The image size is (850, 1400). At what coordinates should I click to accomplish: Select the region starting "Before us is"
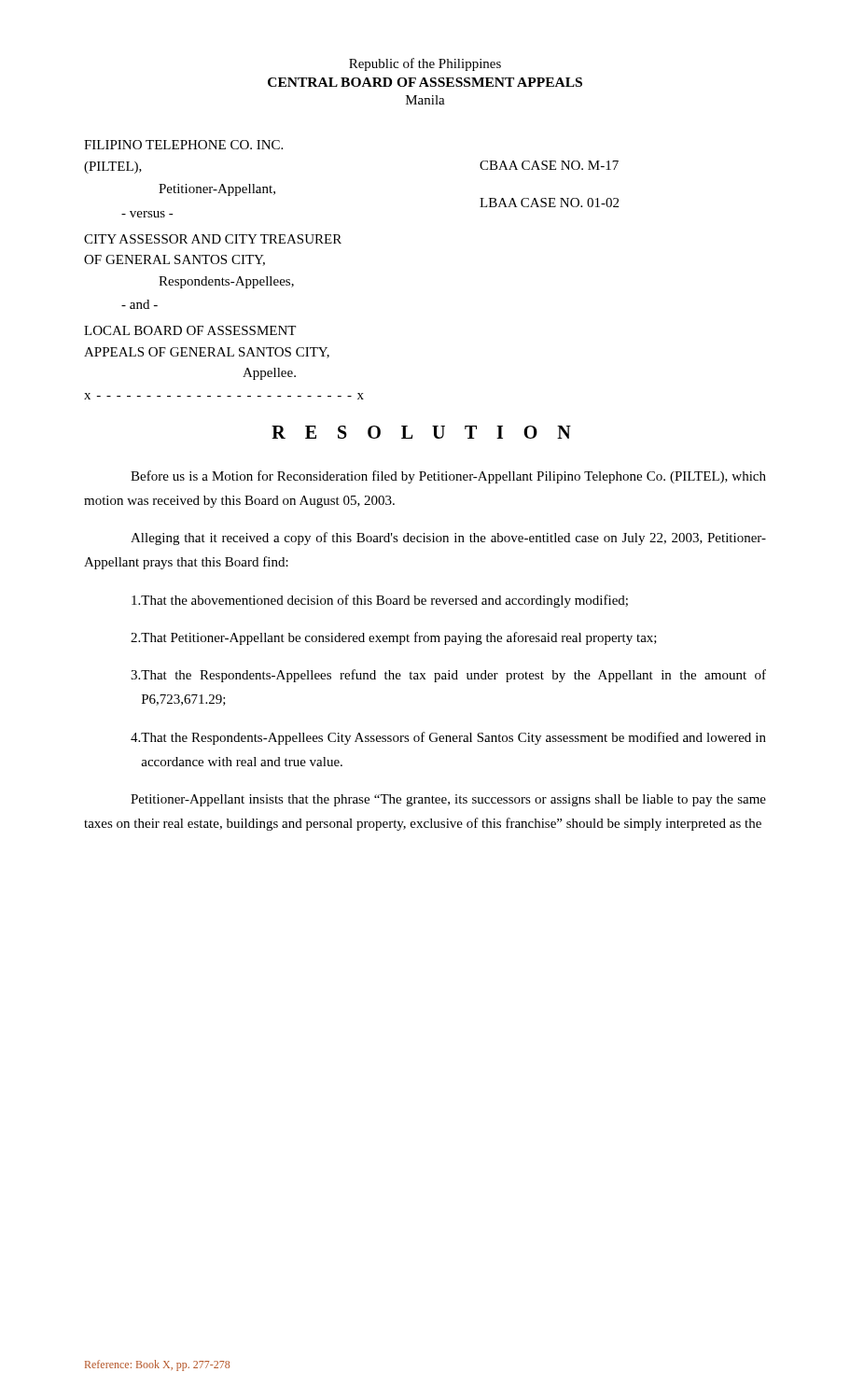425,488
